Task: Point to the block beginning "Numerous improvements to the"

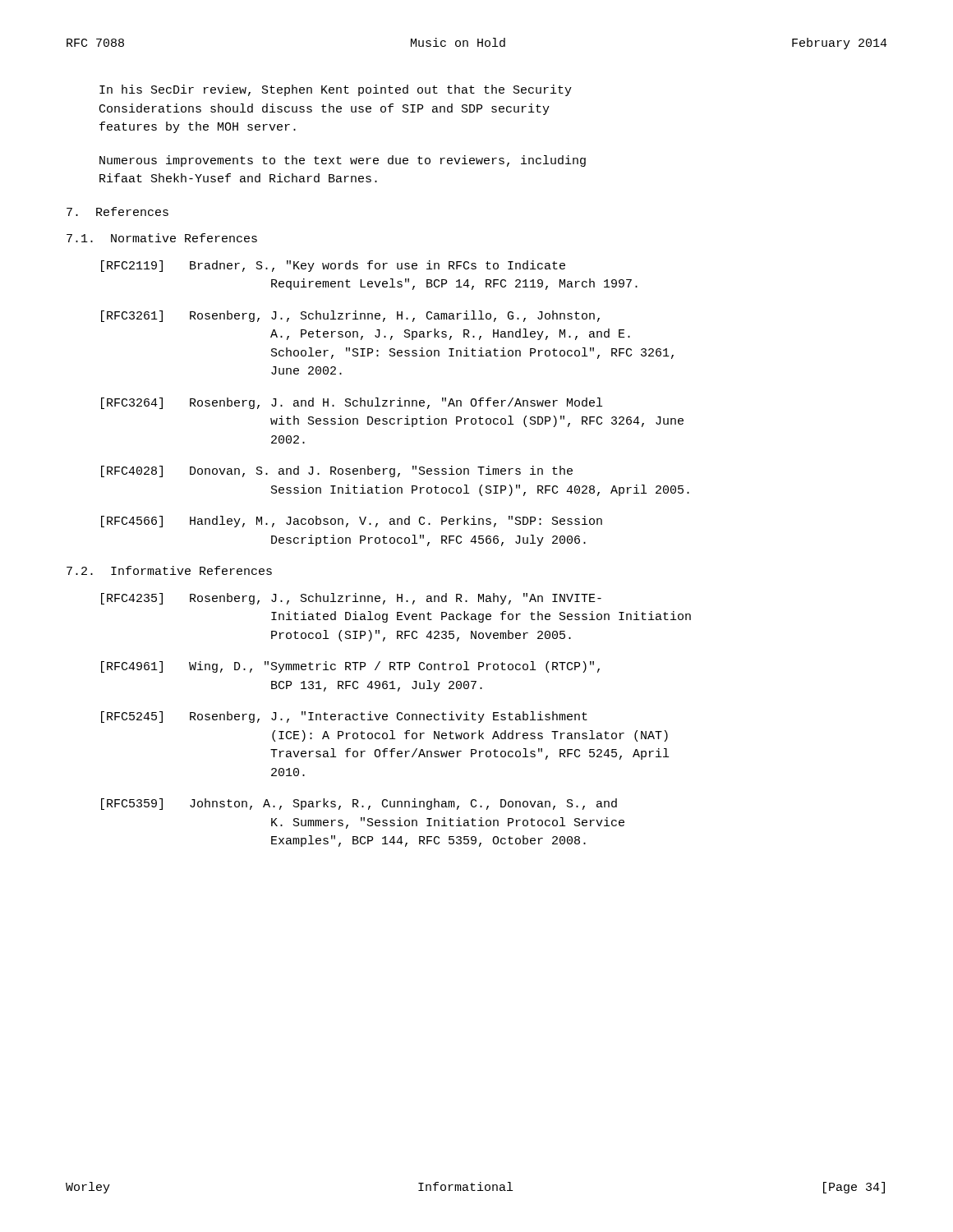Action: coord(343,170)
